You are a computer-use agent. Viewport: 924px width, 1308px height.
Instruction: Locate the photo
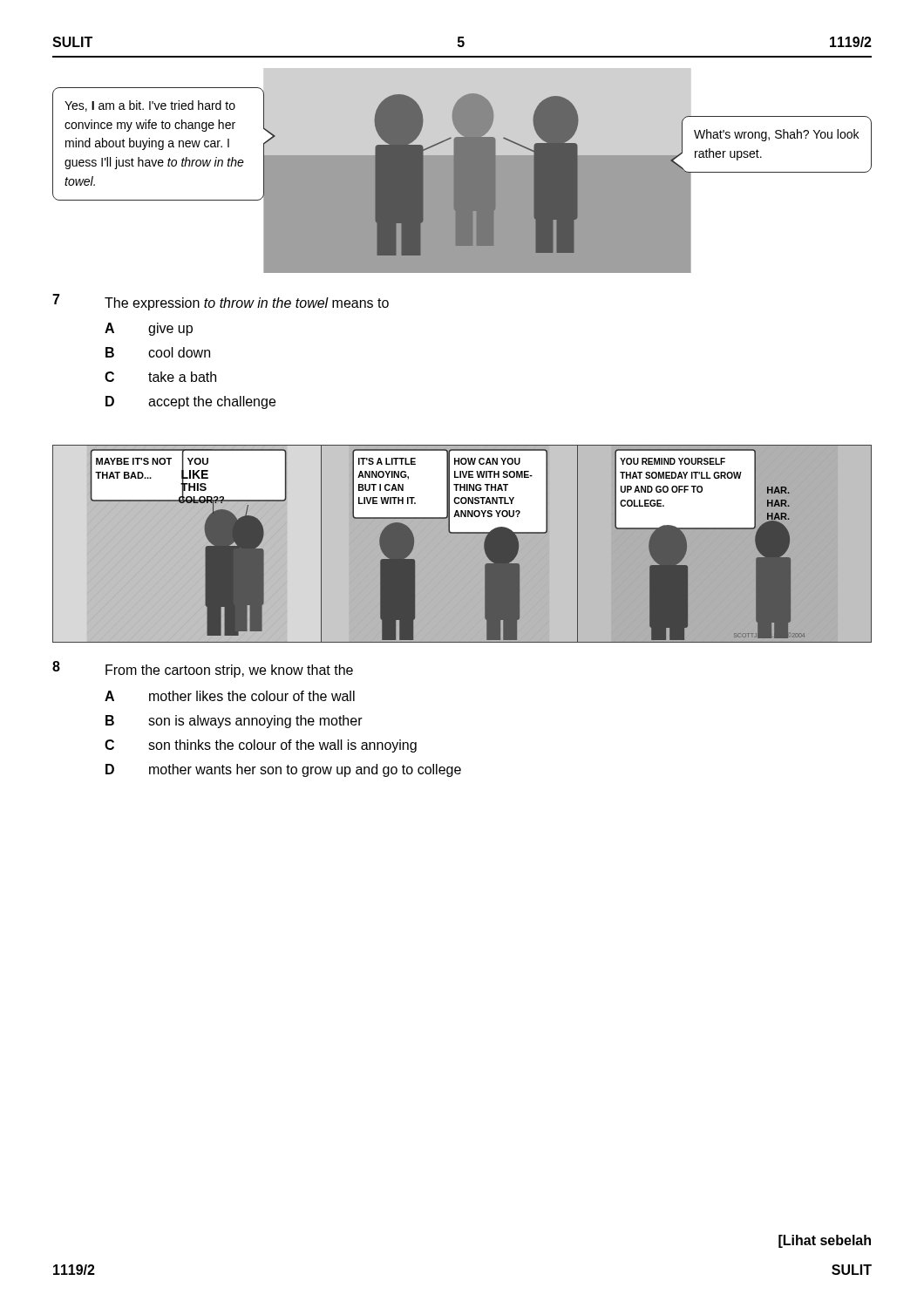point(462,170)
